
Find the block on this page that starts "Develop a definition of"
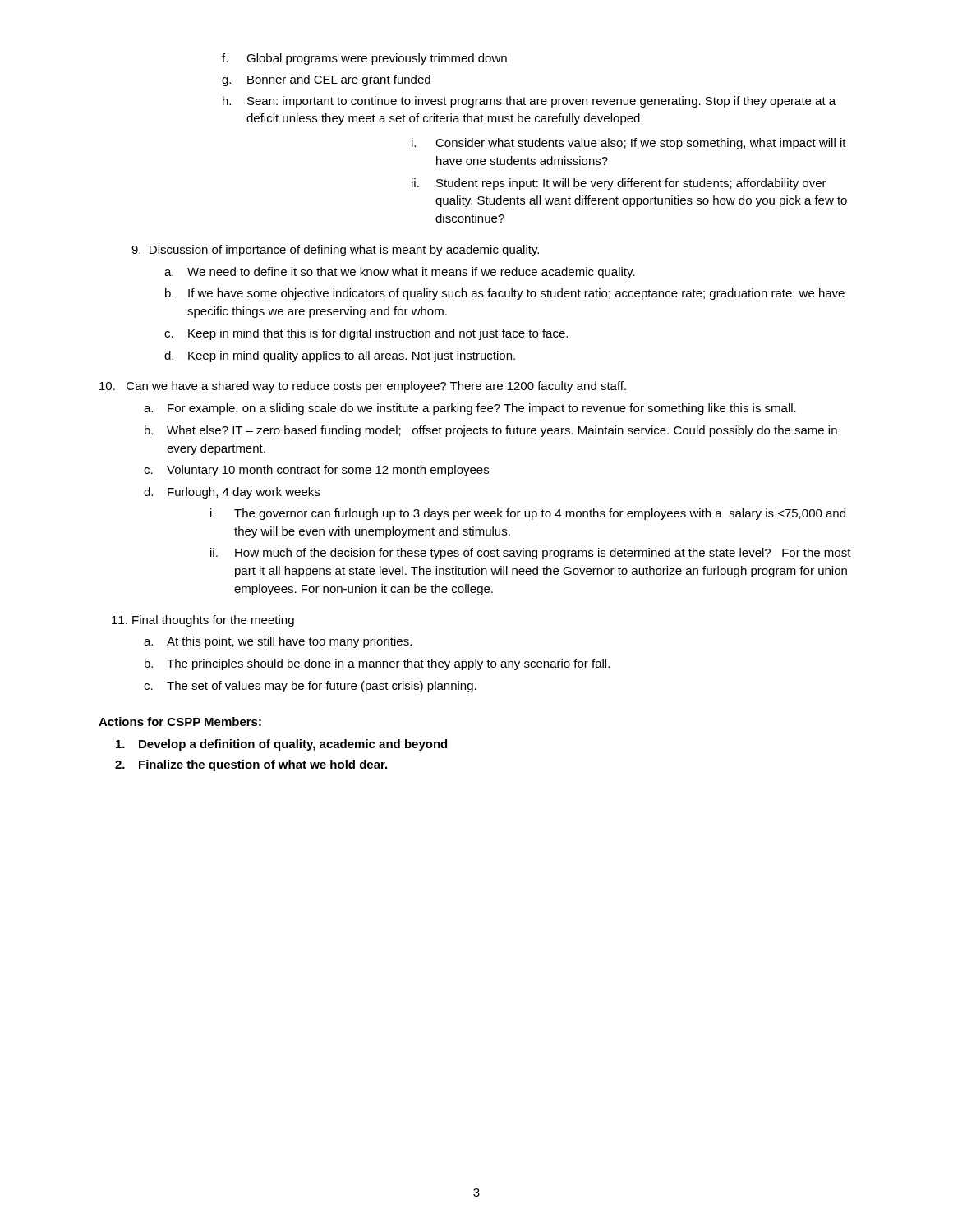[282, 744]
